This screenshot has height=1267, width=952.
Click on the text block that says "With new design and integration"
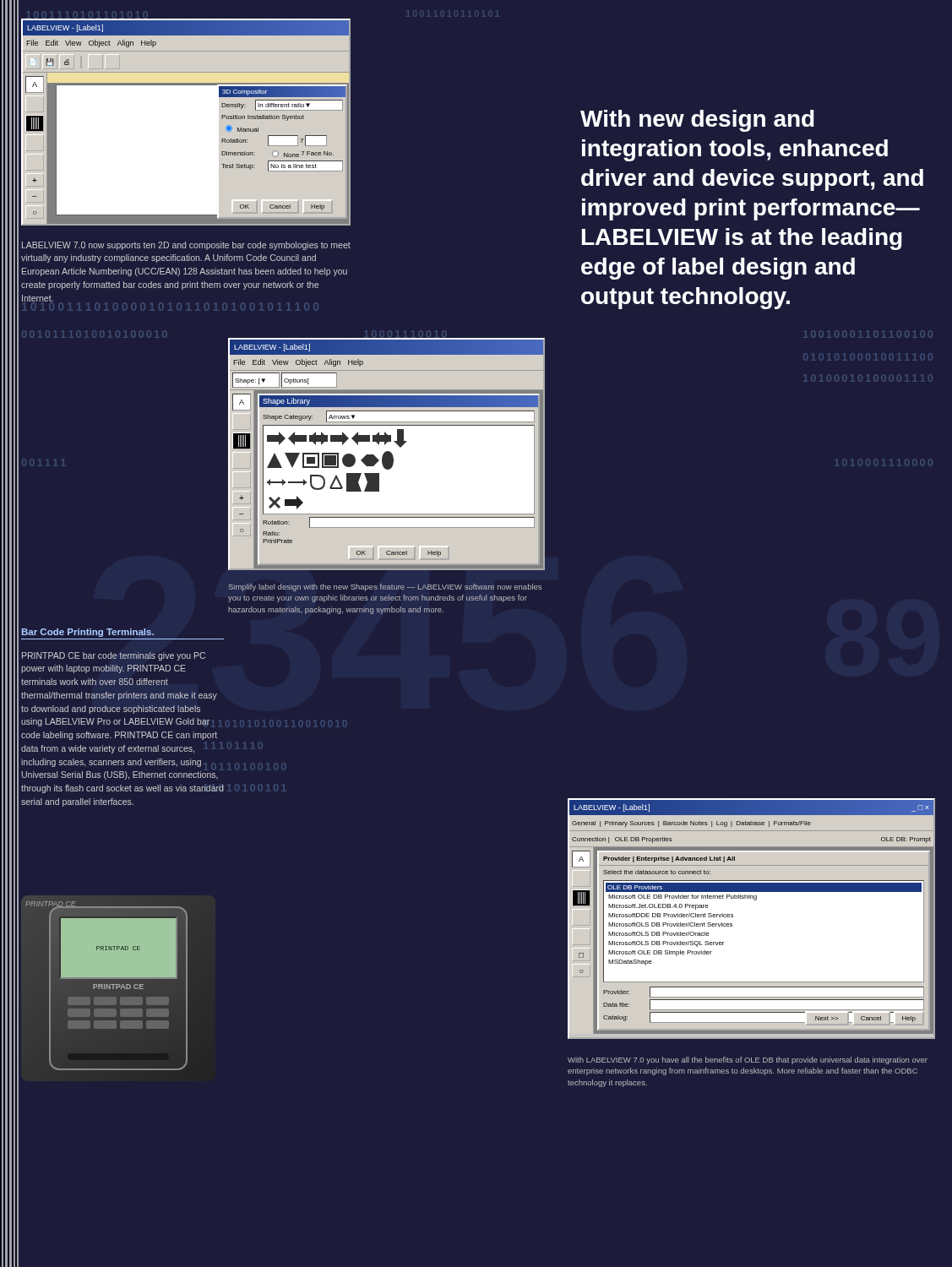[754, 207]
